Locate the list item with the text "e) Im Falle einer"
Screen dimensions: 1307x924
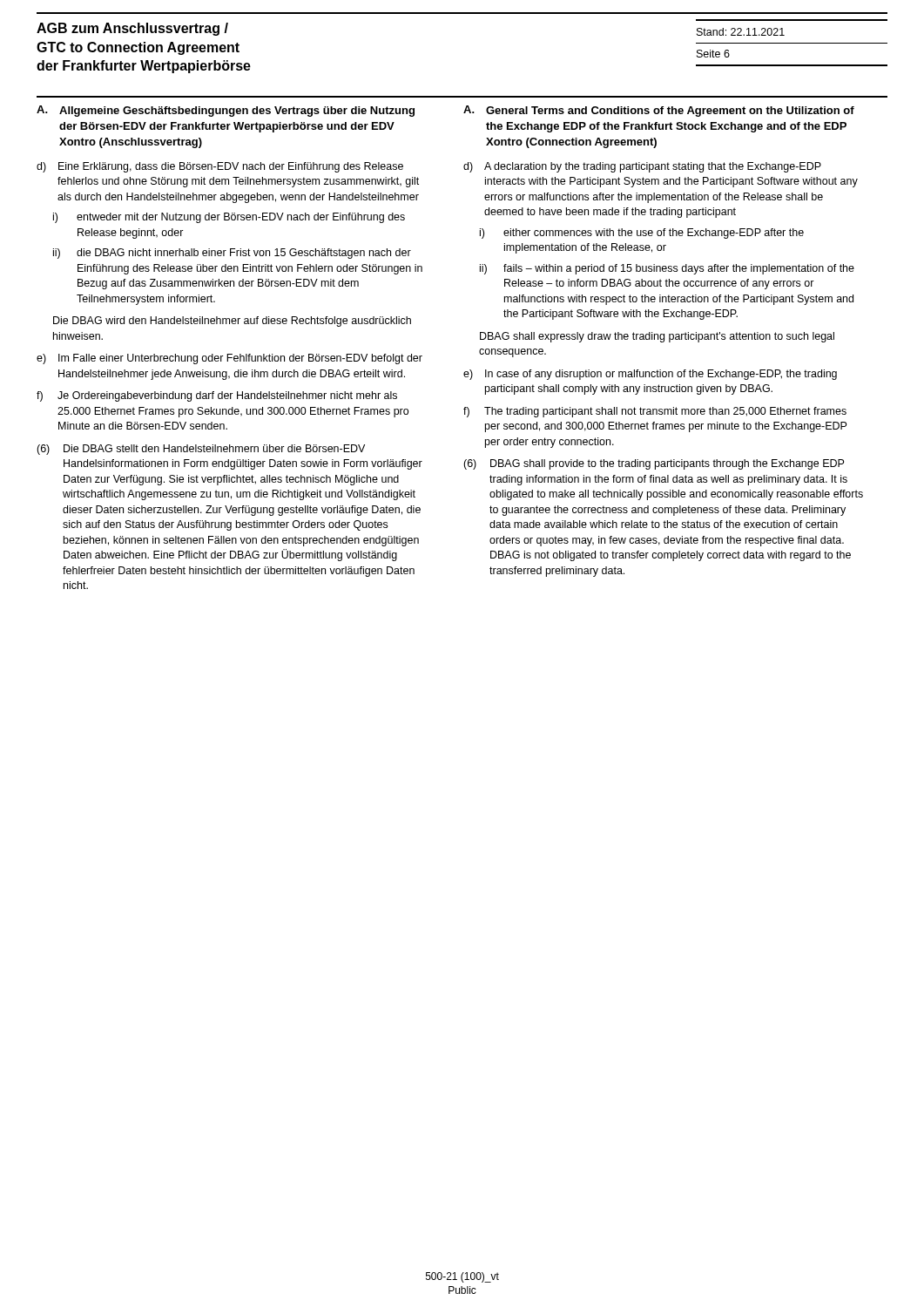235,366
